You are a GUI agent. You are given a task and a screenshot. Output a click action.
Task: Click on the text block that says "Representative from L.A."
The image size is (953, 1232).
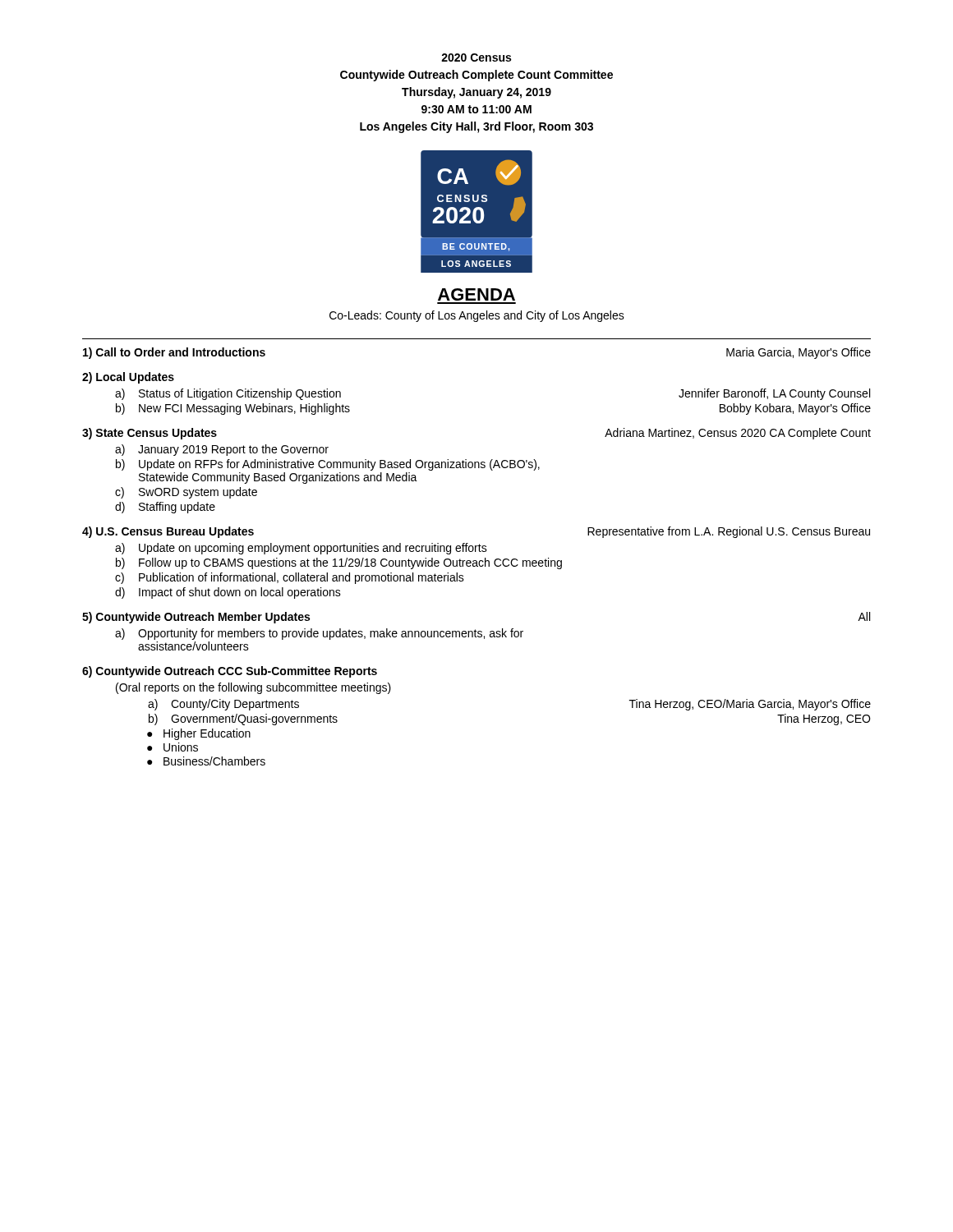[729, 531]
